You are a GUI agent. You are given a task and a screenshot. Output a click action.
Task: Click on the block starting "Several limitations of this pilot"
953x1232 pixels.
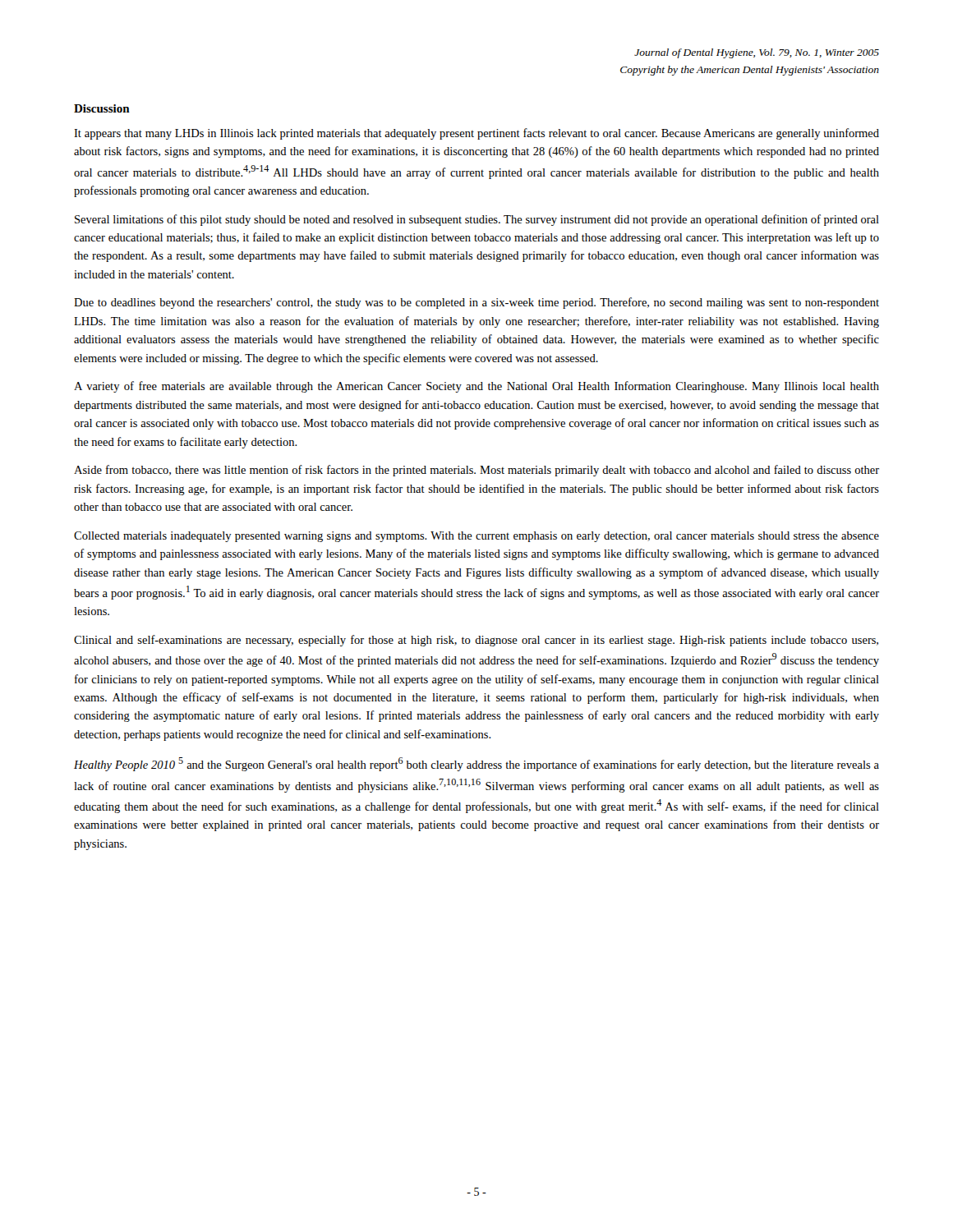tap(476, 247)
